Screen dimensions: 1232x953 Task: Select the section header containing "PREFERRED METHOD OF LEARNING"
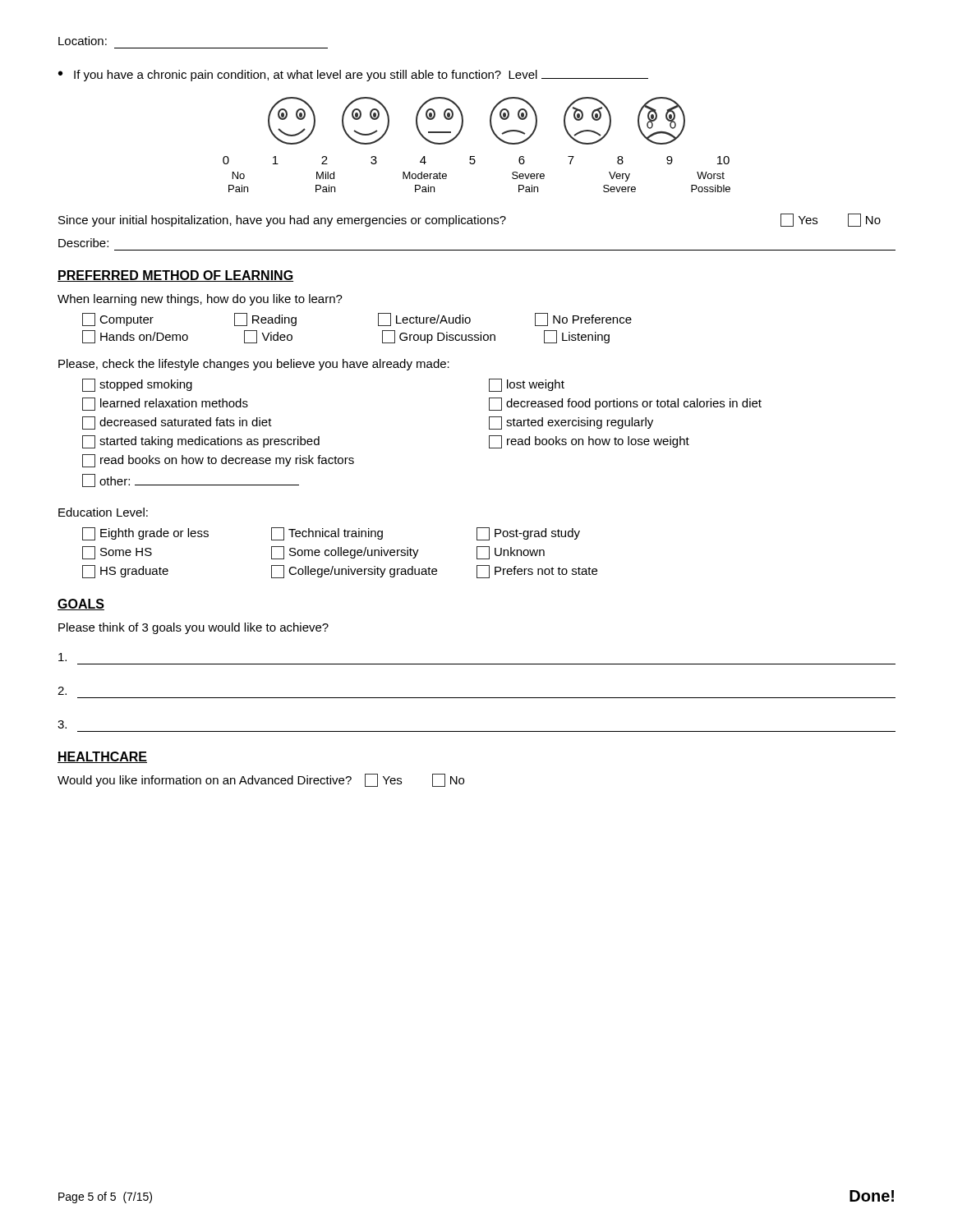click(175, 276)
